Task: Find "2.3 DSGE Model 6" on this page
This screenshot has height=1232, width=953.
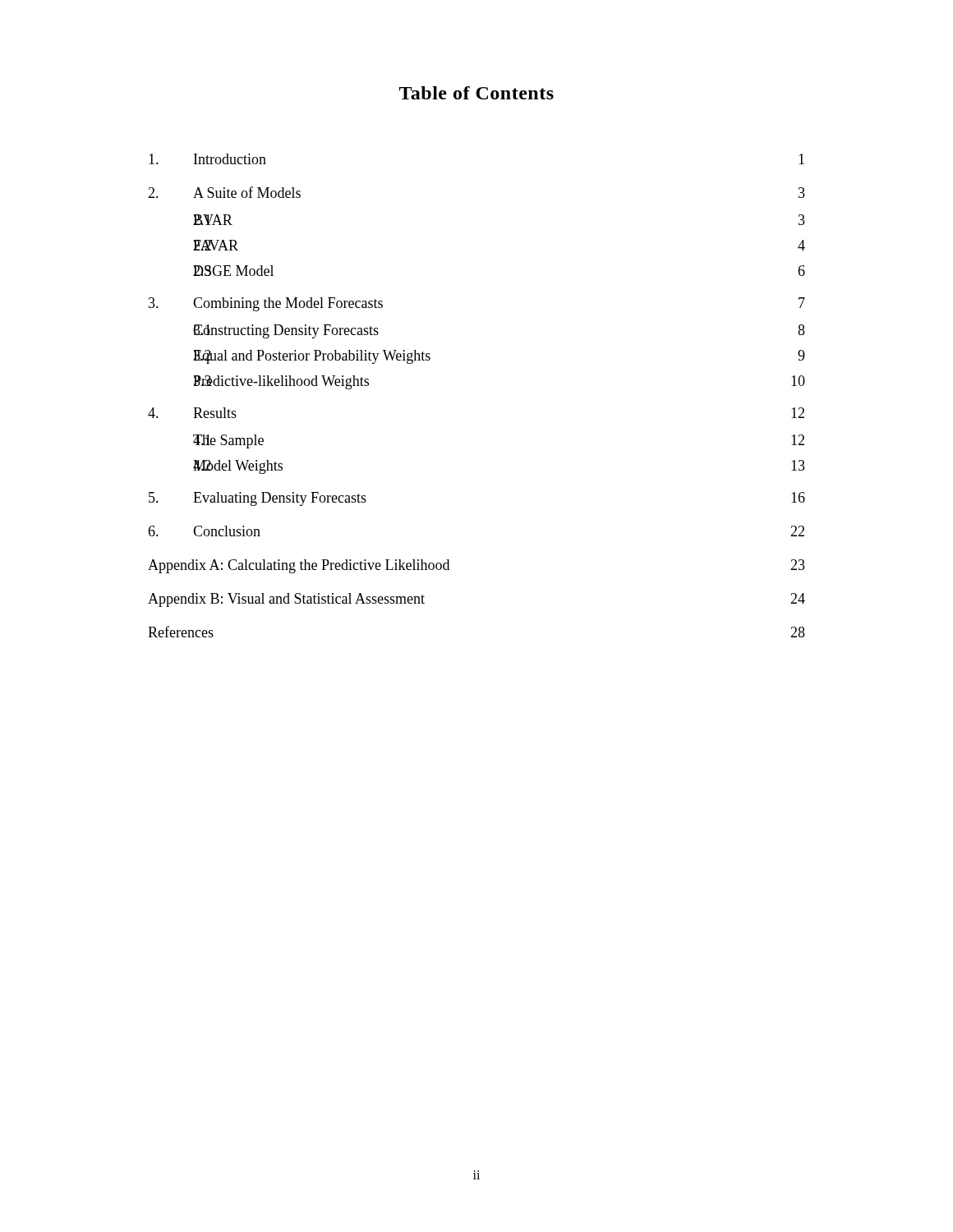Action: [x=241, y=271]
